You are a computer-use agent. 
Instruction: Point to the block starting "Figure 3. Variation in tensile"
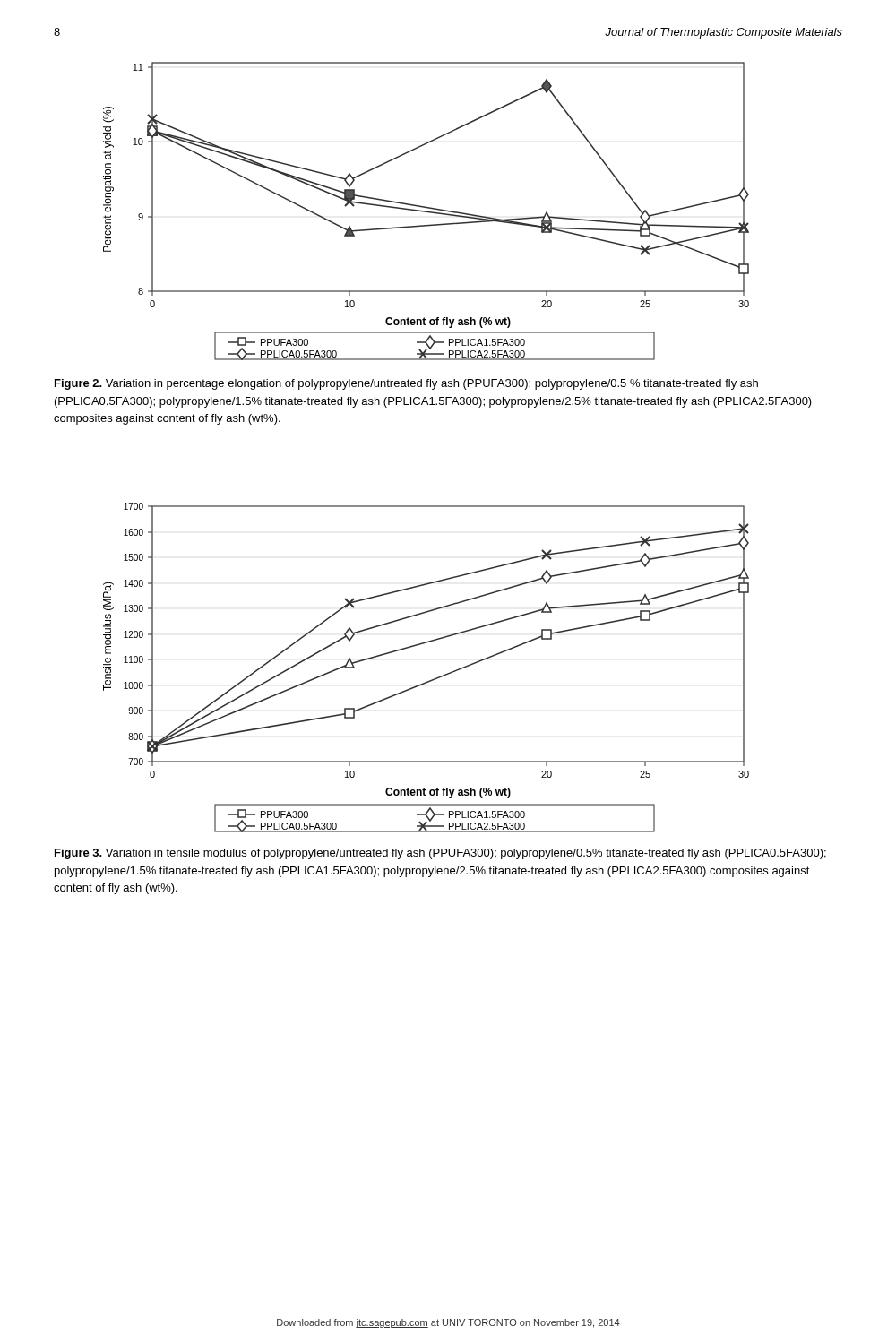coord(440,870)
